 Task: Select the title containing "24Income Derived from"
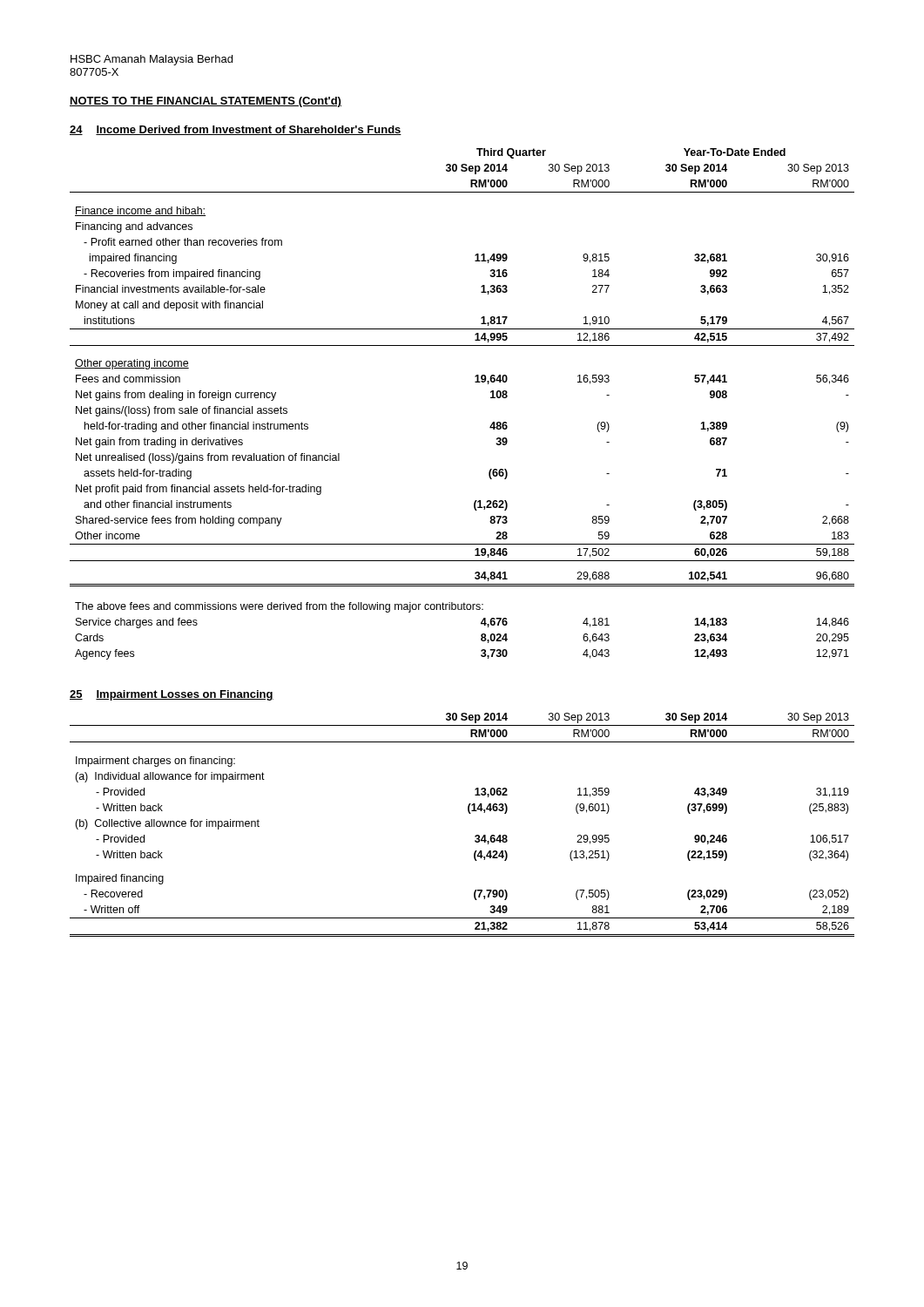[235, 129]
